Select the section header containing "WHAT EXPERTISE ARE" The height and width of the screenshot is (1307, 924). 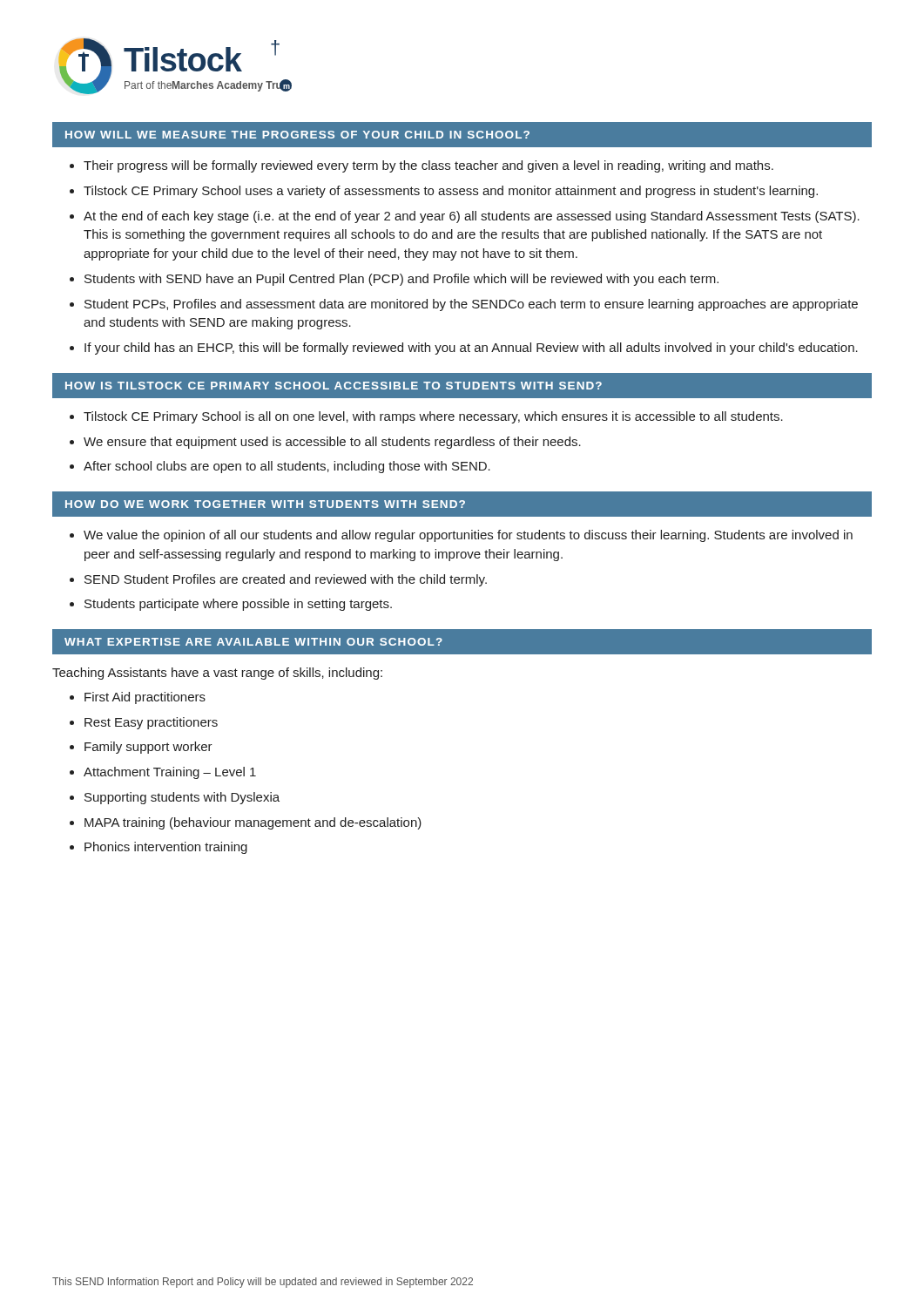pos(254,642)
